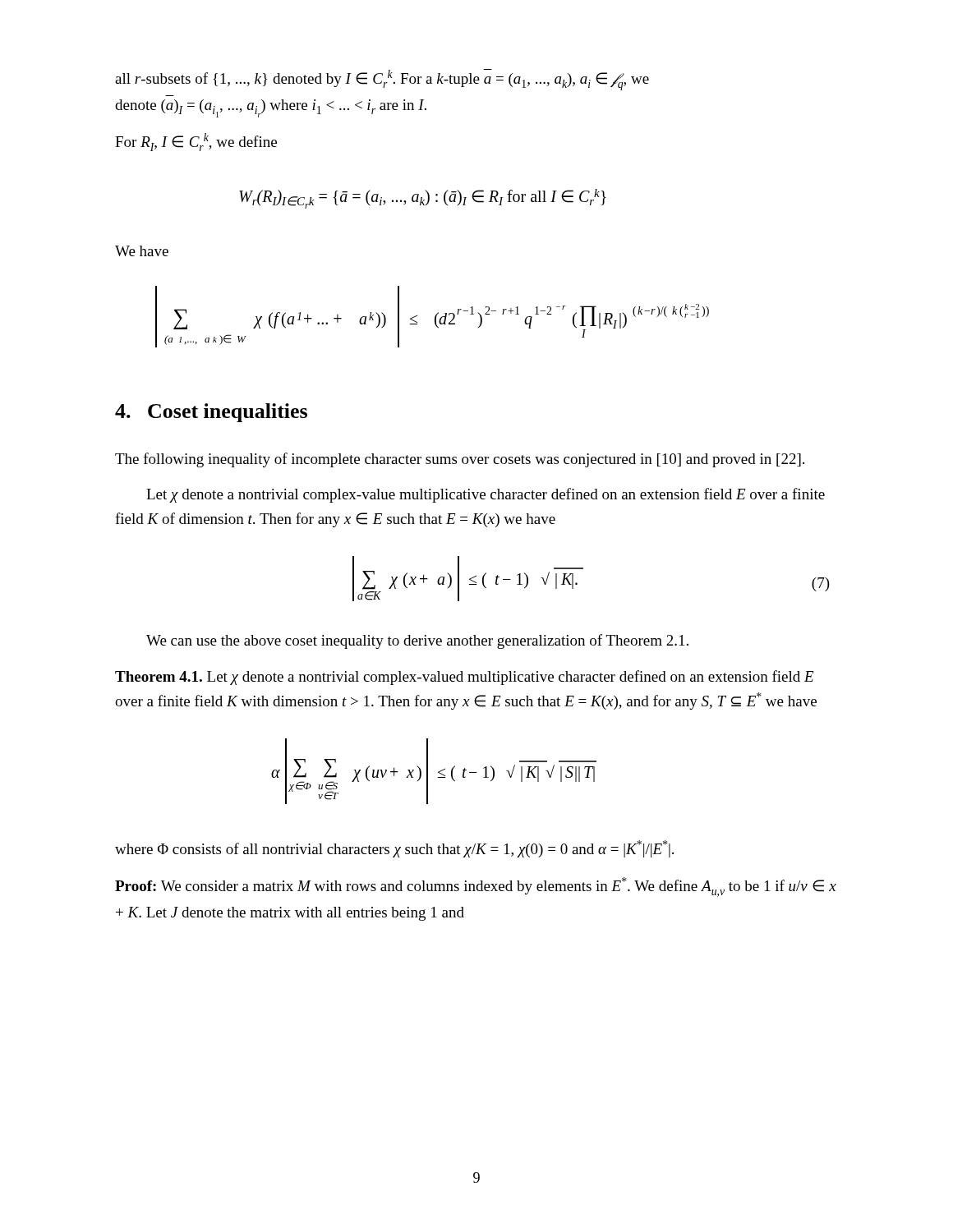Select the text block that reads "For RI, I"
The image size is (953, 1232).
point(196,143)
